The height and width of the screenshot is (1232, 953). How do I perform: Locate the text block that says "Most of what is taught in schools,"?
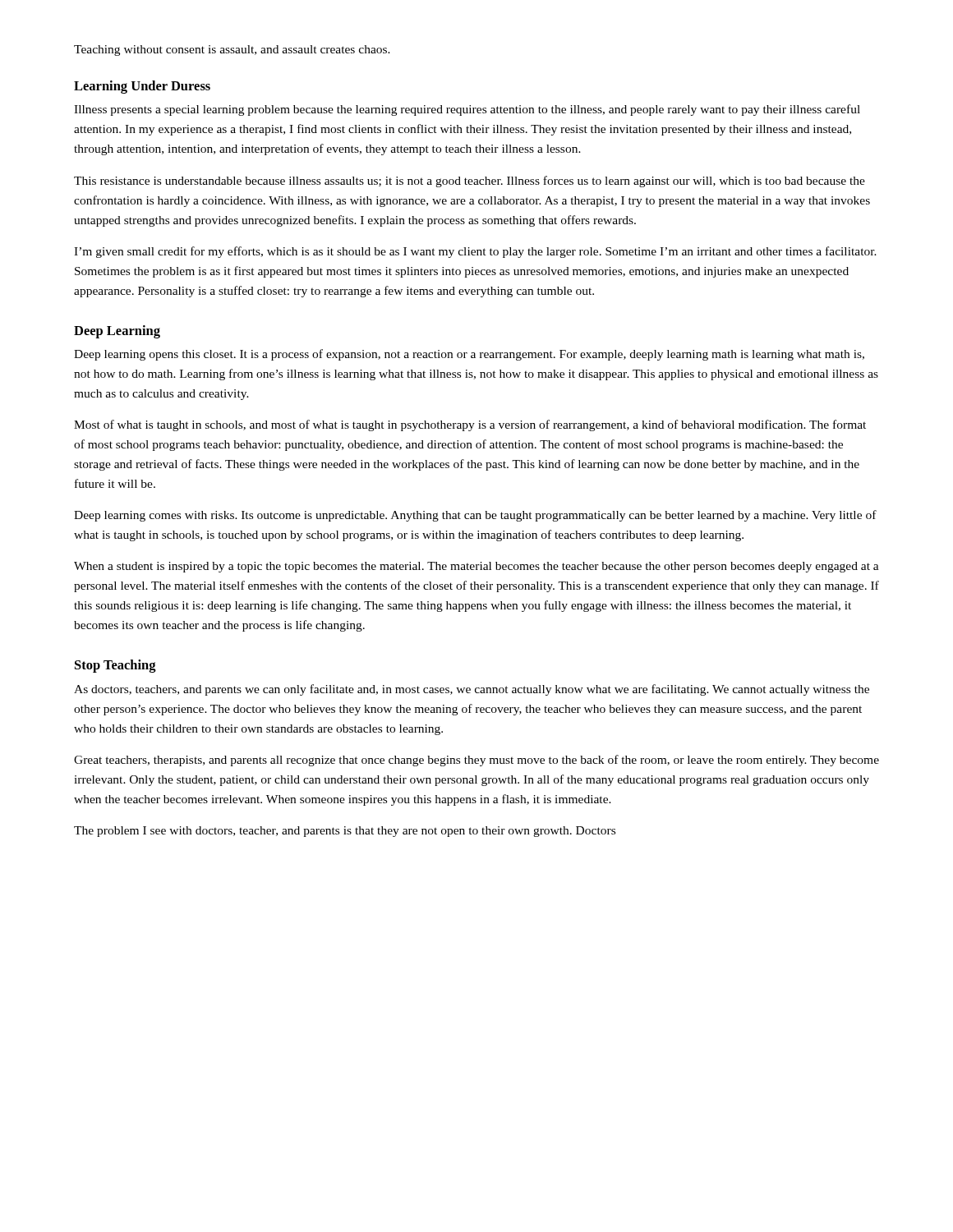[x=470, y=454]
